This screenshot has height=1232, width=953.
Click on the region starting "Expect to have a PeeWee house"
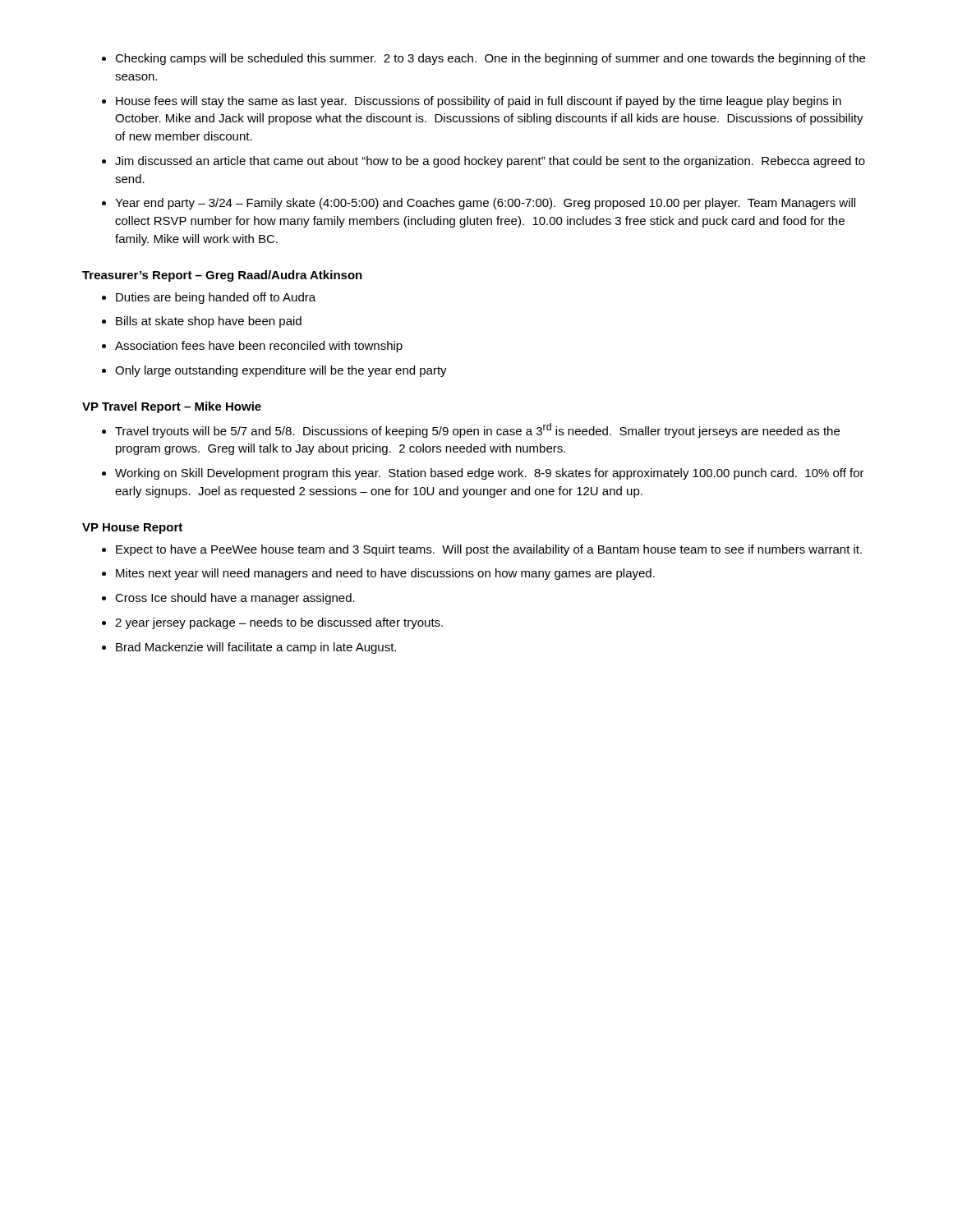pos(489,549)
